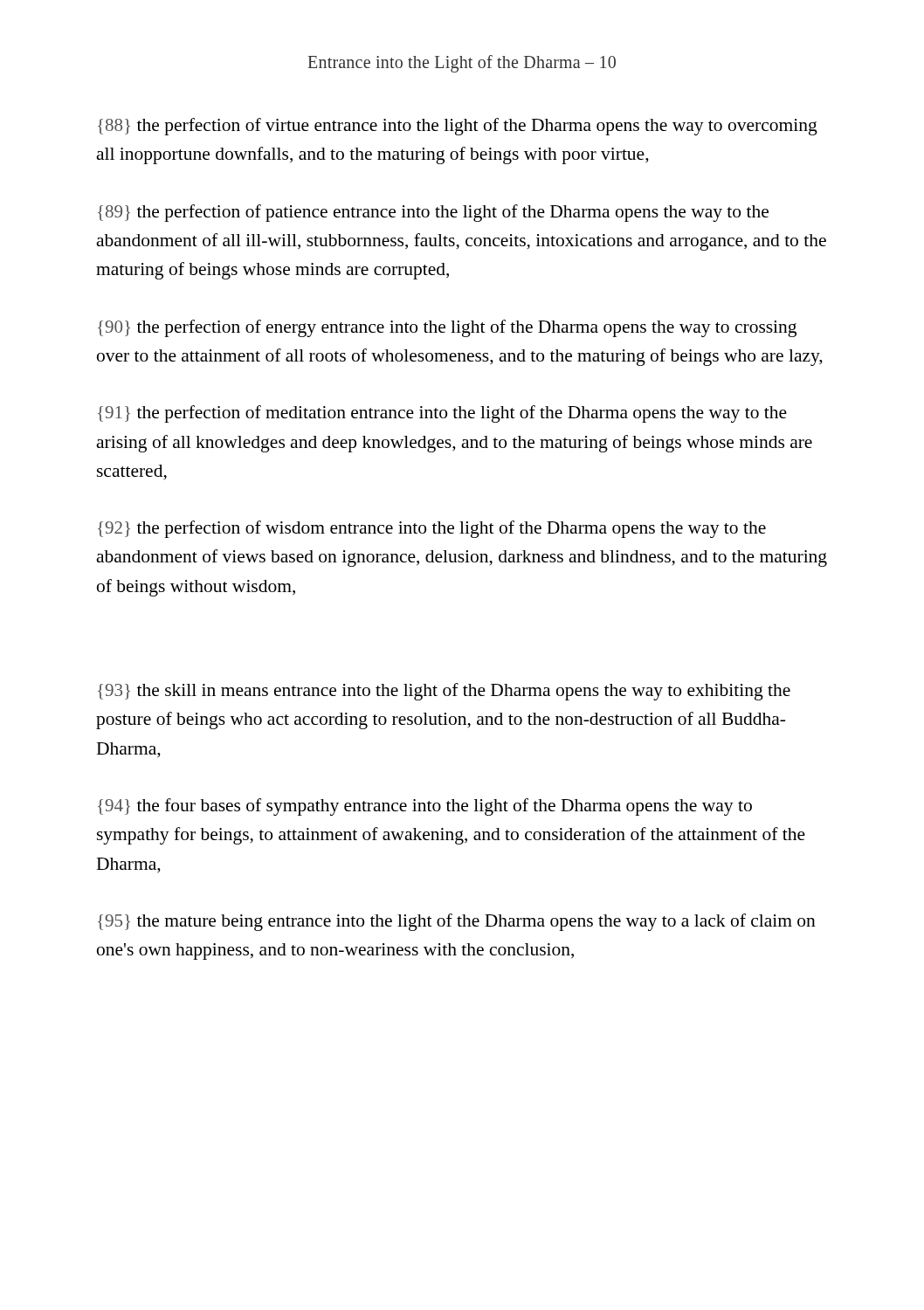The width and height of the screenshot is (924, 1310).
Task: Select the element starting "{93} the skill in means"
Action: 443,719
